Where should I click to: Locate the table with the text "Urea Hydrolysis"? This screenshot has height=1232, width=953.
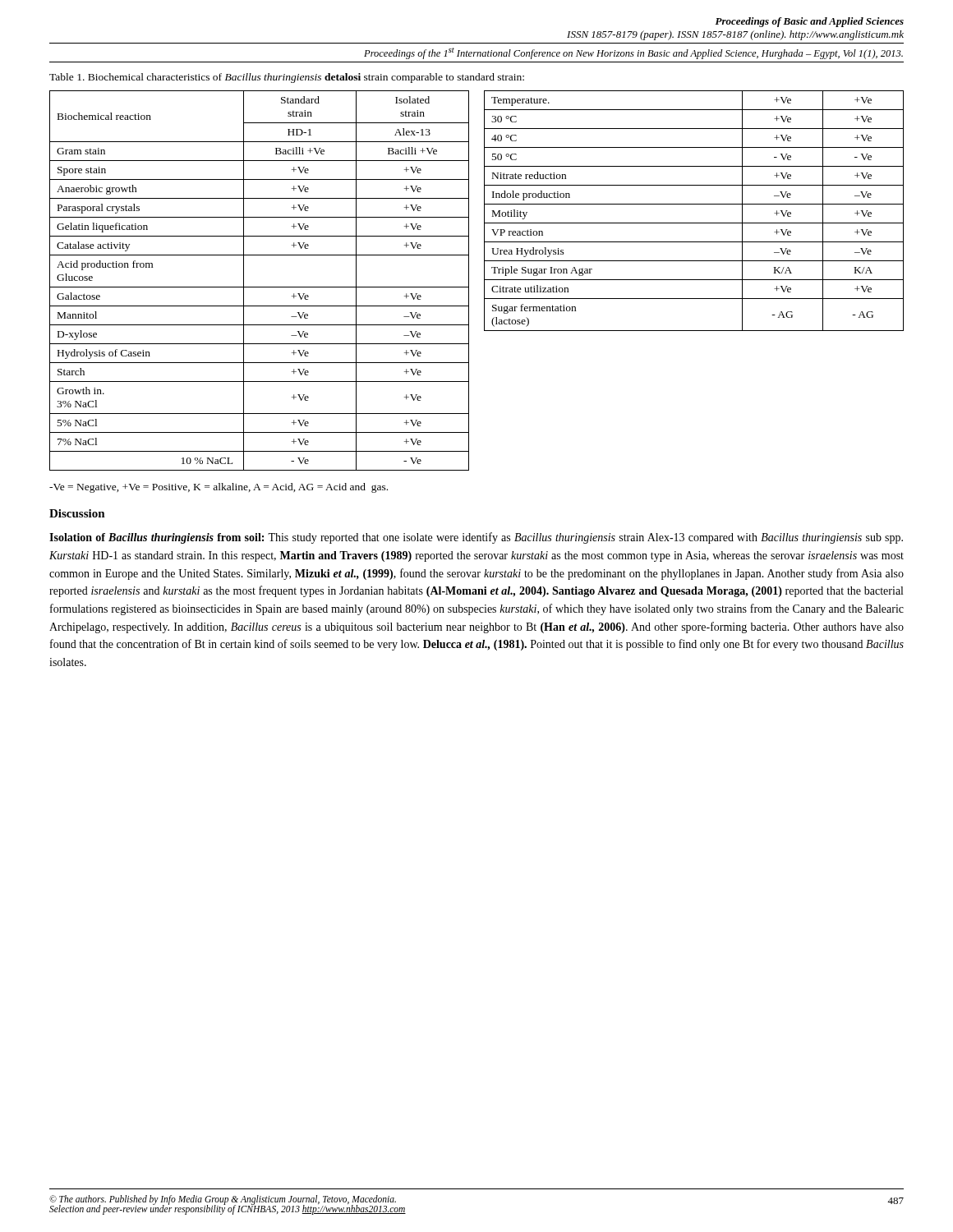(694, 281)
